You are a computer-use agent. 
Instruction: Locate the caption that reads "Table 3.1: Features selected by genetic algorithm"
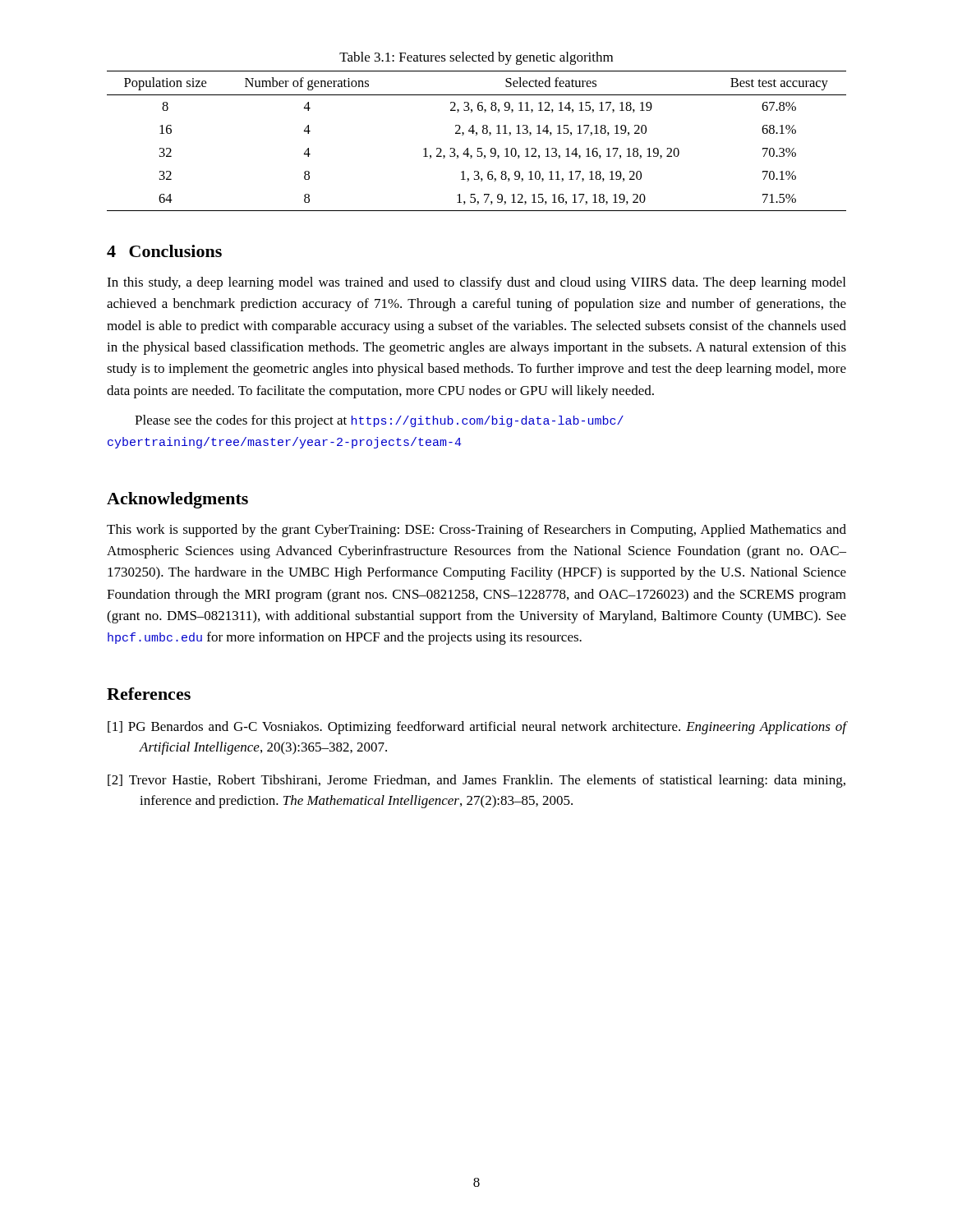click(476, 57)
